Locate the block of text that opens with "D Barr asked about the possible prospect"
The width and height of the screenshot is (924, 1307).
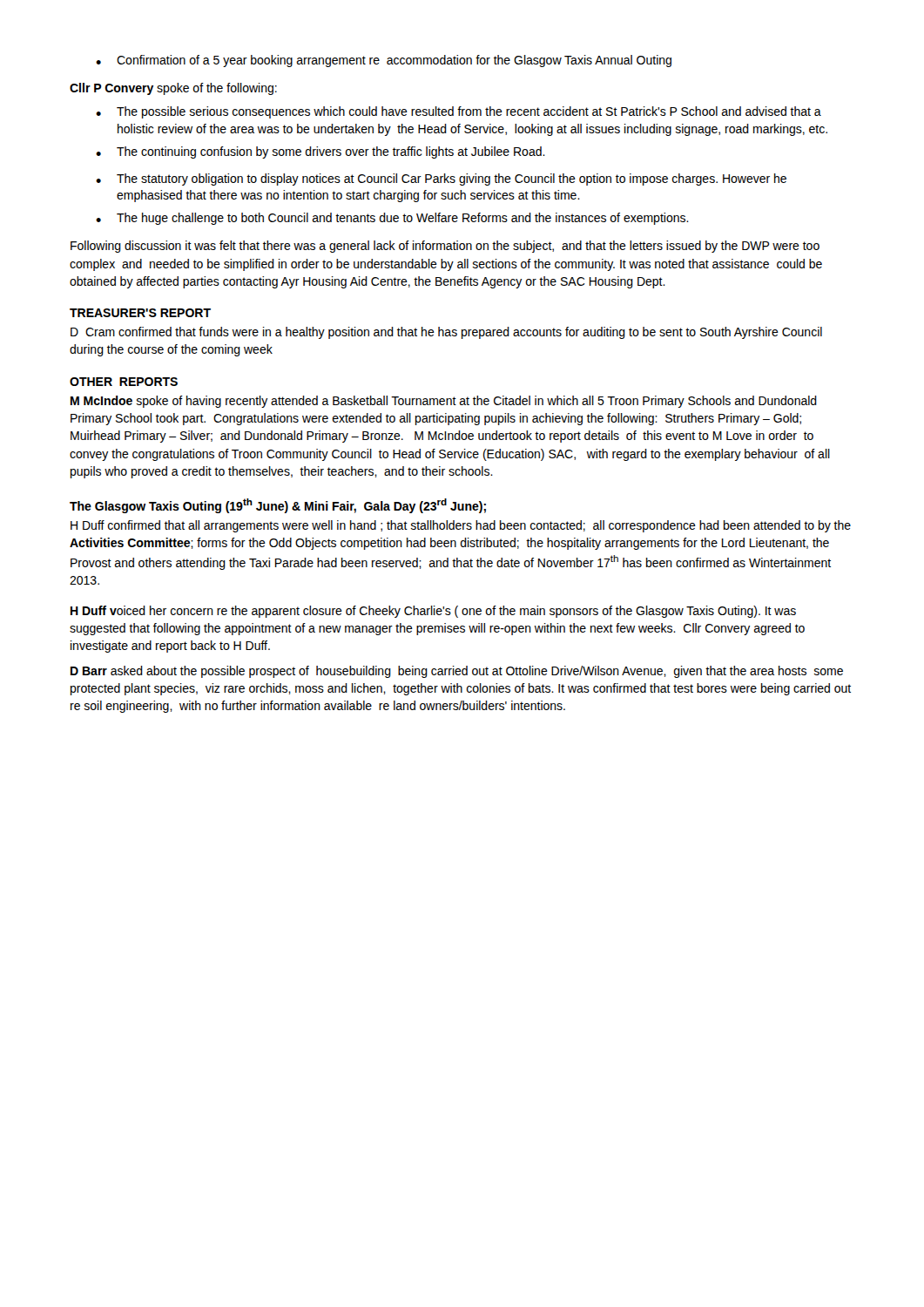coord(460,688)
